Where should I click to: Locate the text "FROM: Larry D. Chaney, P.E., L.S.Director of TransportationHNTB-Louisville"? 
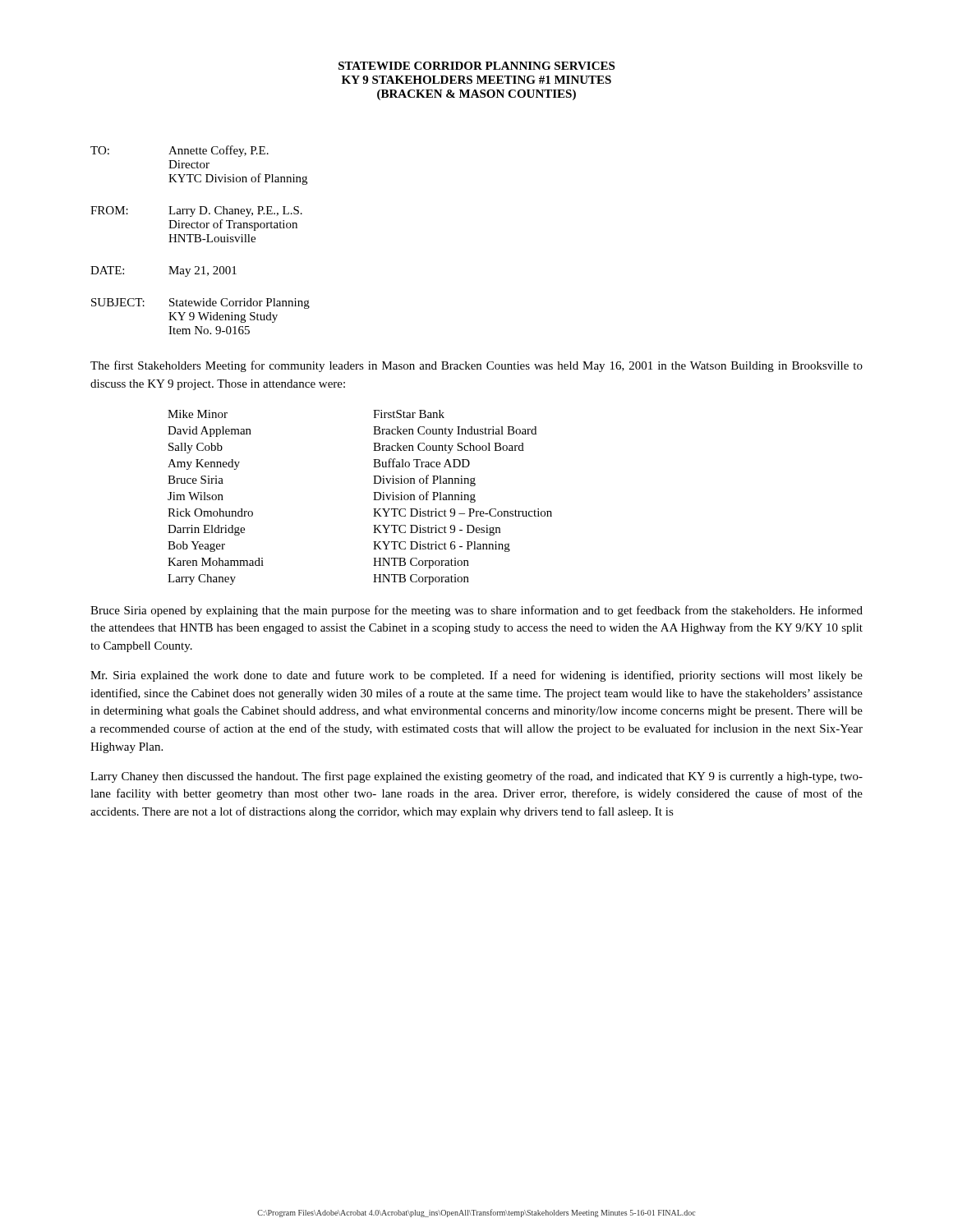(196, 211)
